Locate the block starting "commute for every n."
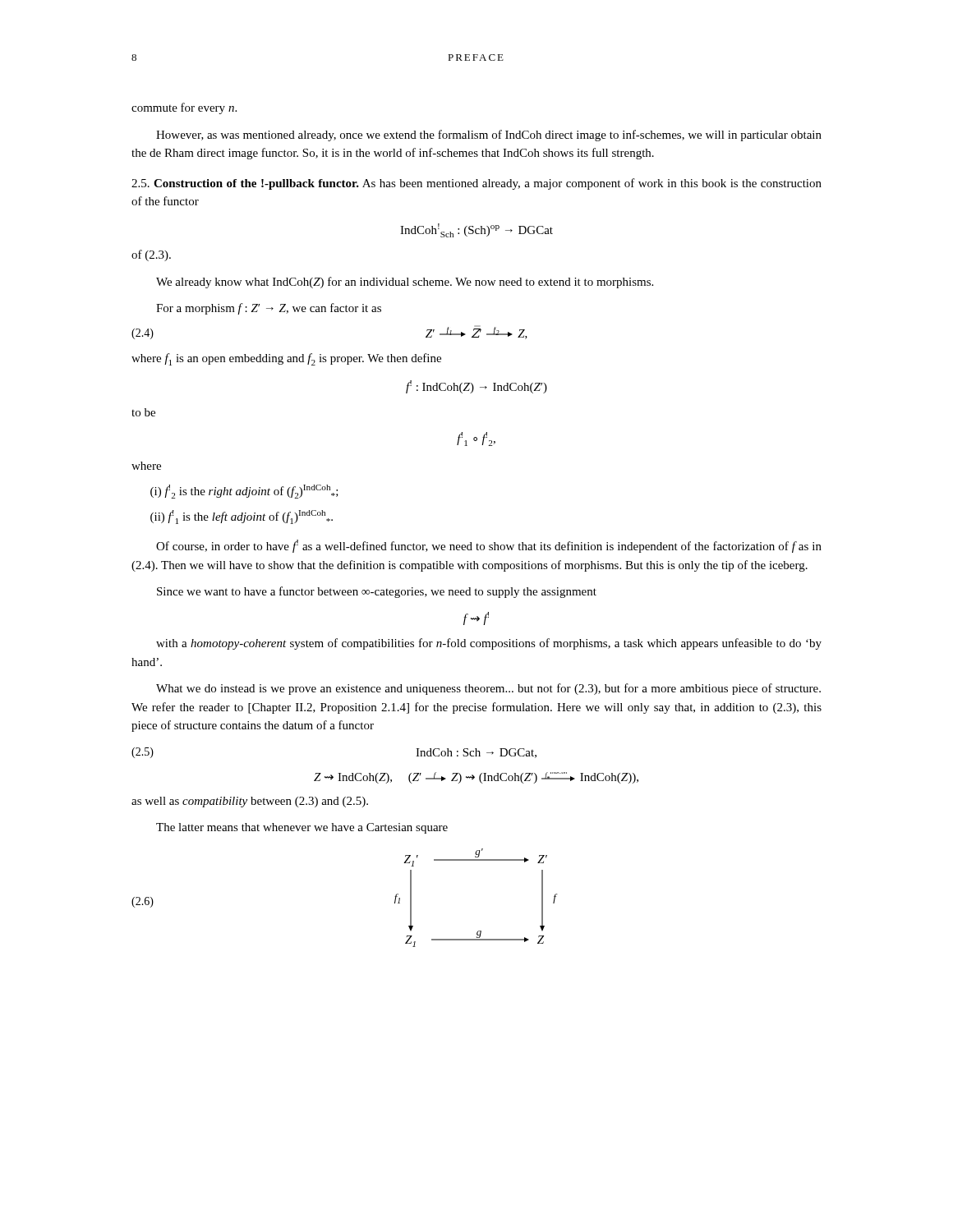Screen dimensions: 1232x953 point(184,108)
